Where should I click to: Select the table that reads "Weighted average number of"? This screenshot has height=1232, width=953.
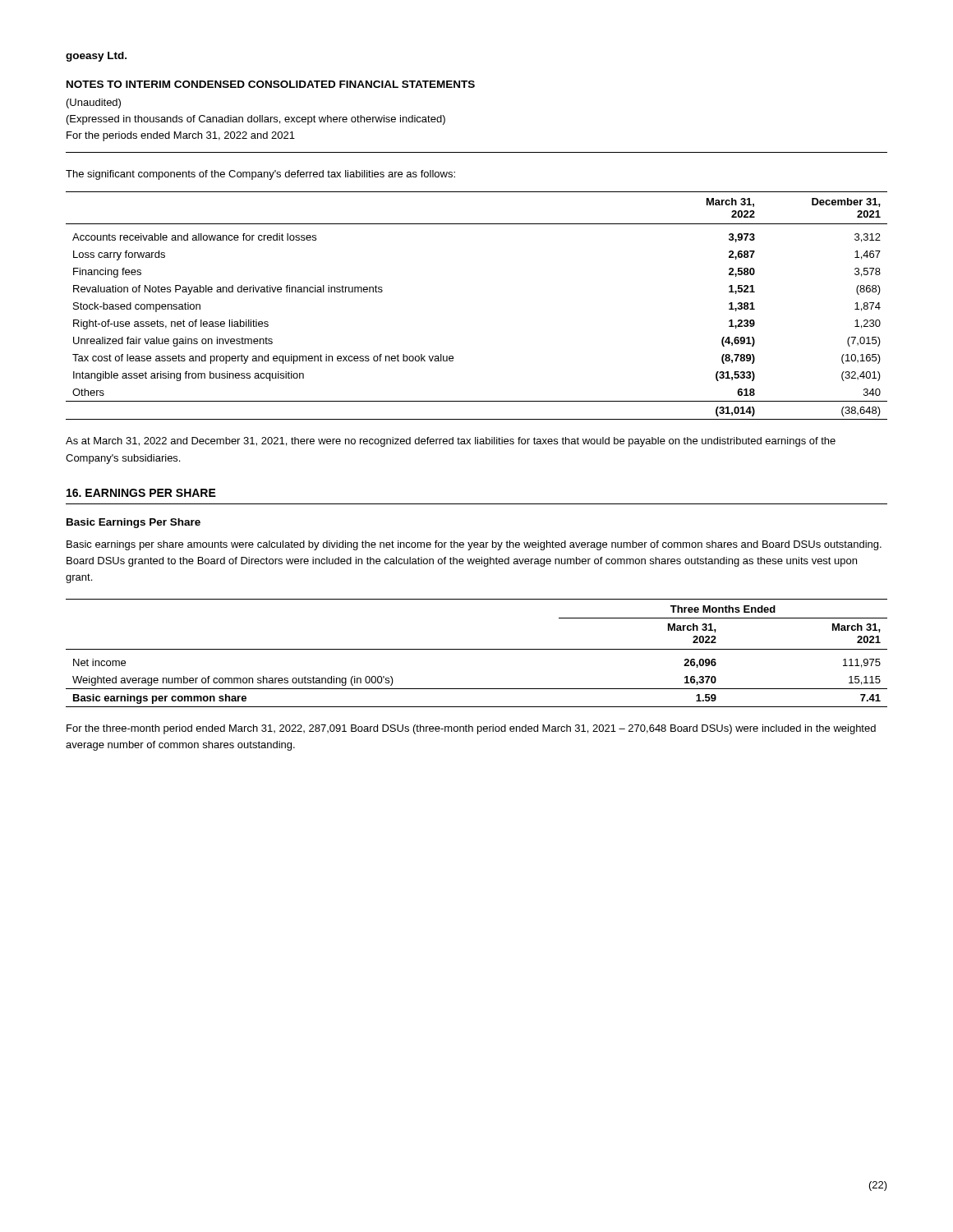pyautogui.click(x=476, y=653)
